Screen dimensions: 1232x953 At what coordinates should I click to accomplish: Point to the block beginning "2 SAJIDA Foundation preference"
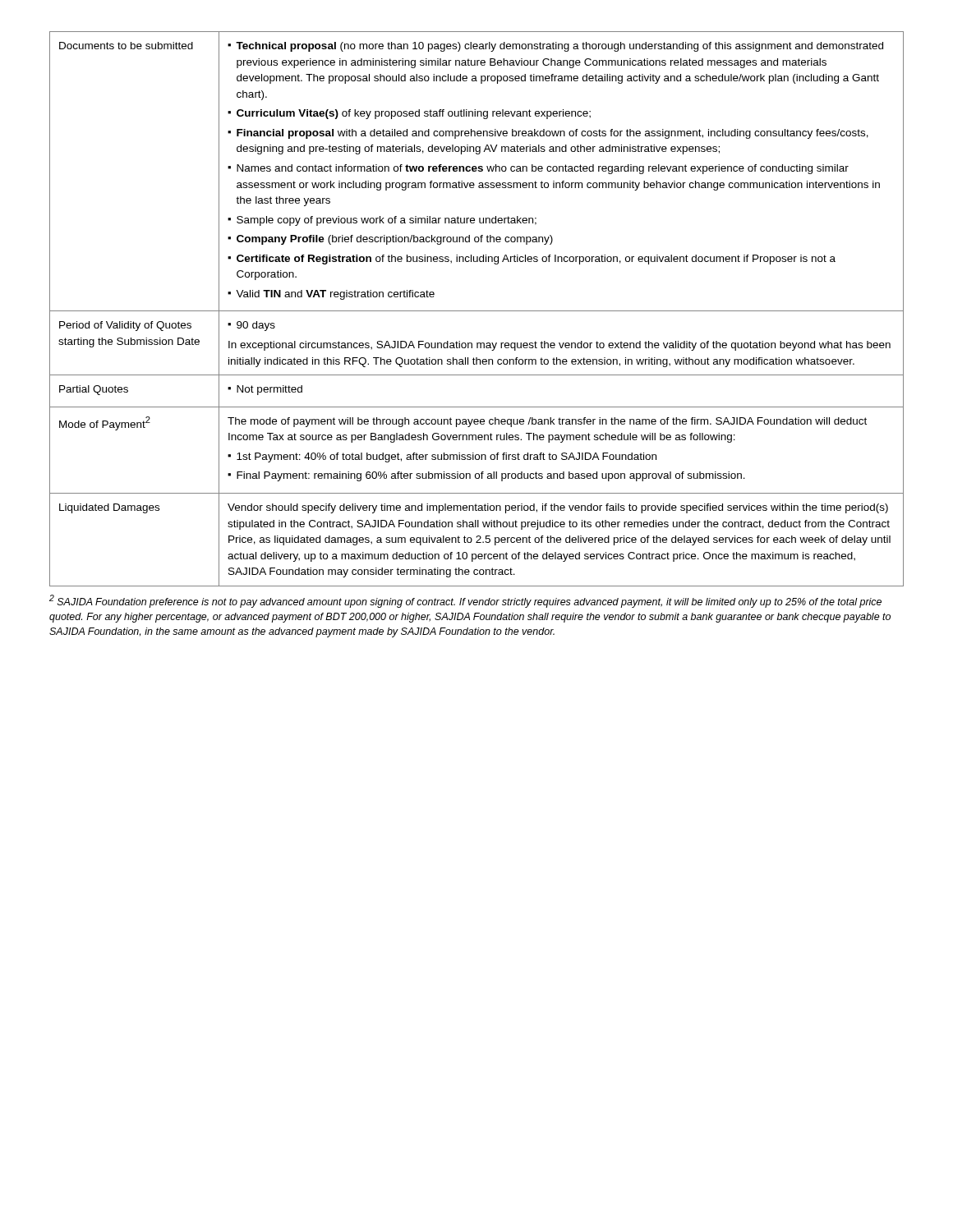pyautogui.click(x=470, y=616)
